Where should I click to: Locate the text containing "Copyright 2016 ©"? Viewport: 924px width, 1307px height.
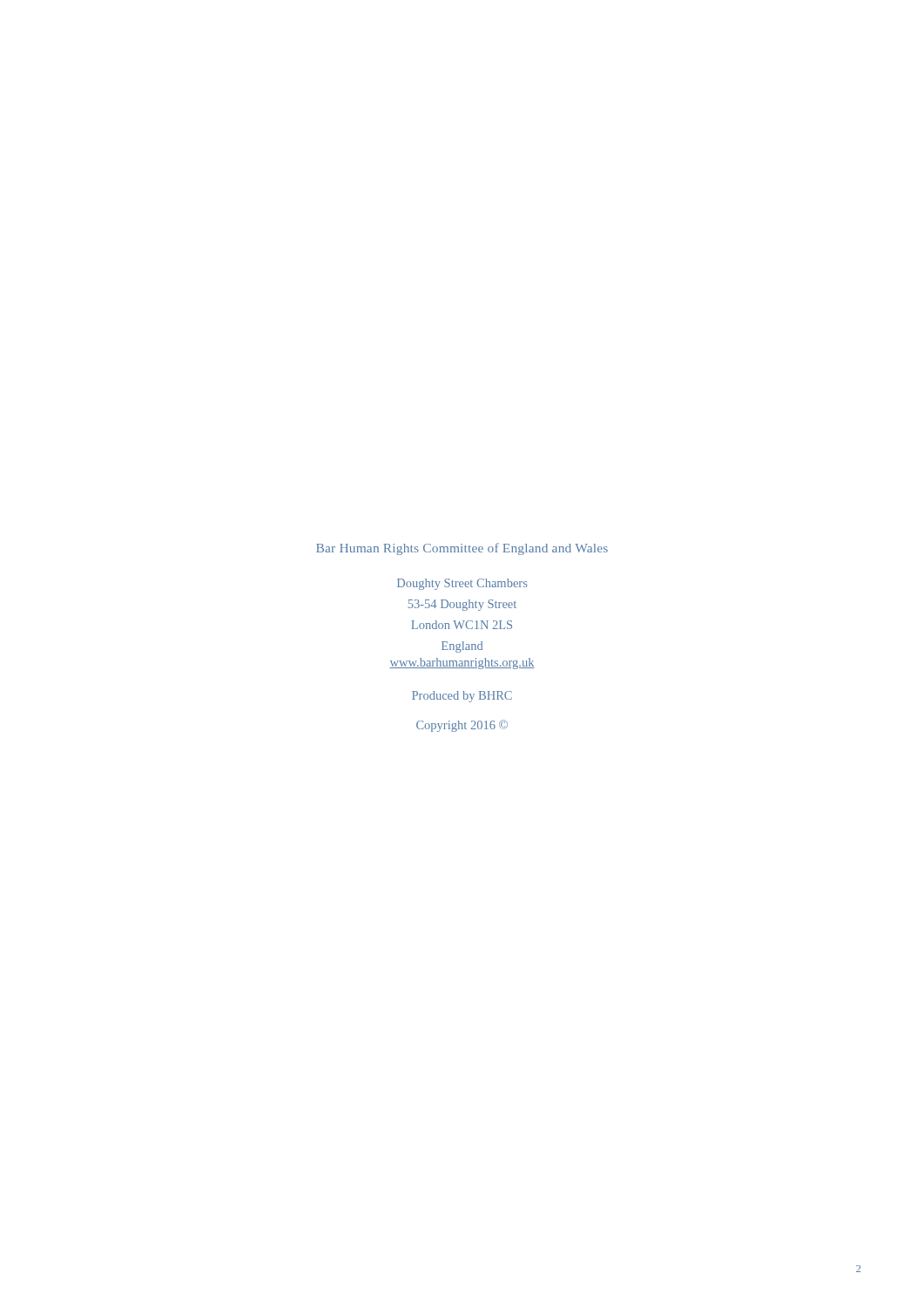[462, 725]
